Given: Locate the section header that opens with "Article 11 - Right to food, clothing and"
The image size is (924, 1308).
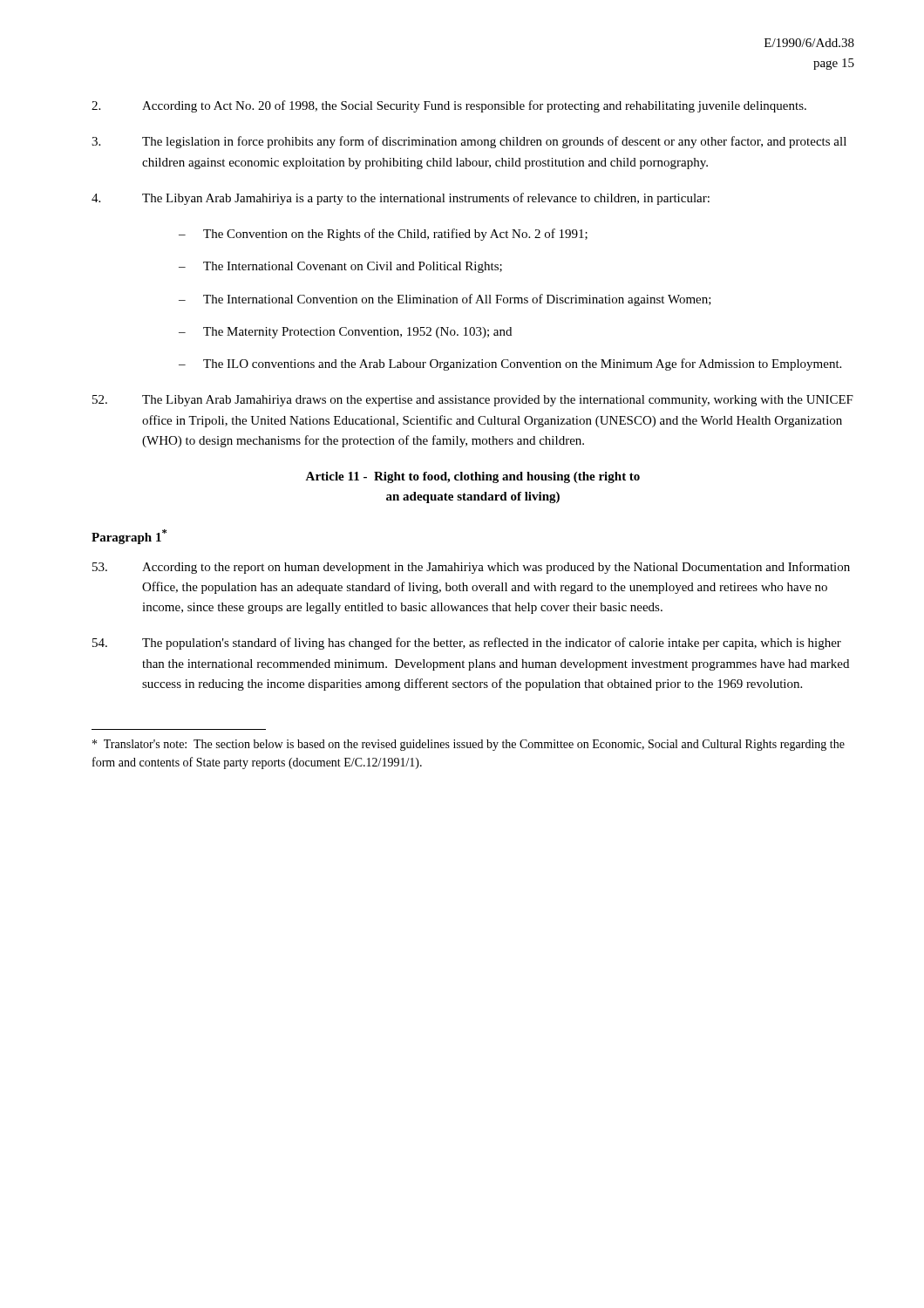Looking at the screenshot, I should (x=473, y=486).
